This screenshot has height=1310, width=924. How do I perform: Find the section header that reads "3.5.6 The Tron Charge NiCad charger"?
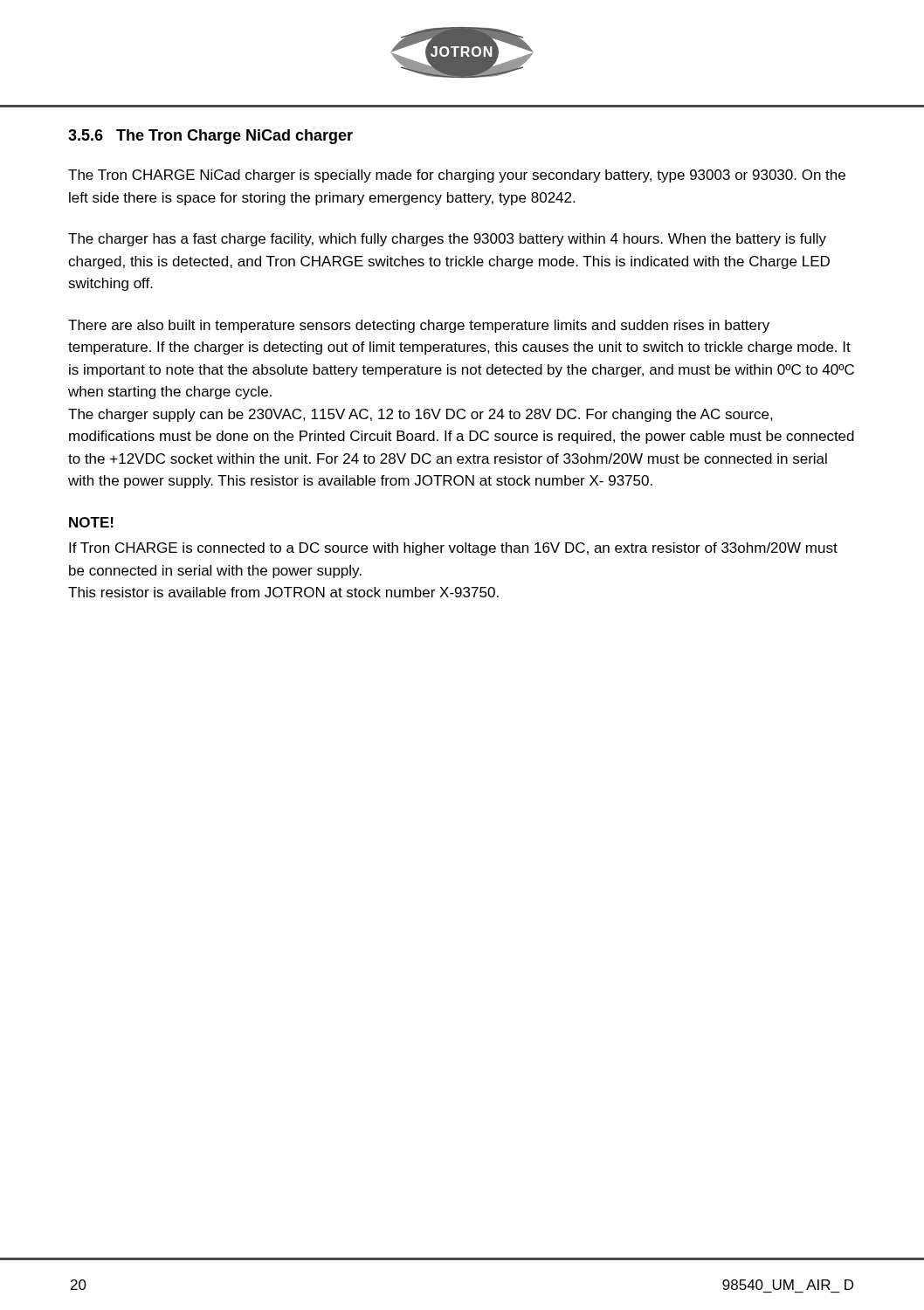210,135
